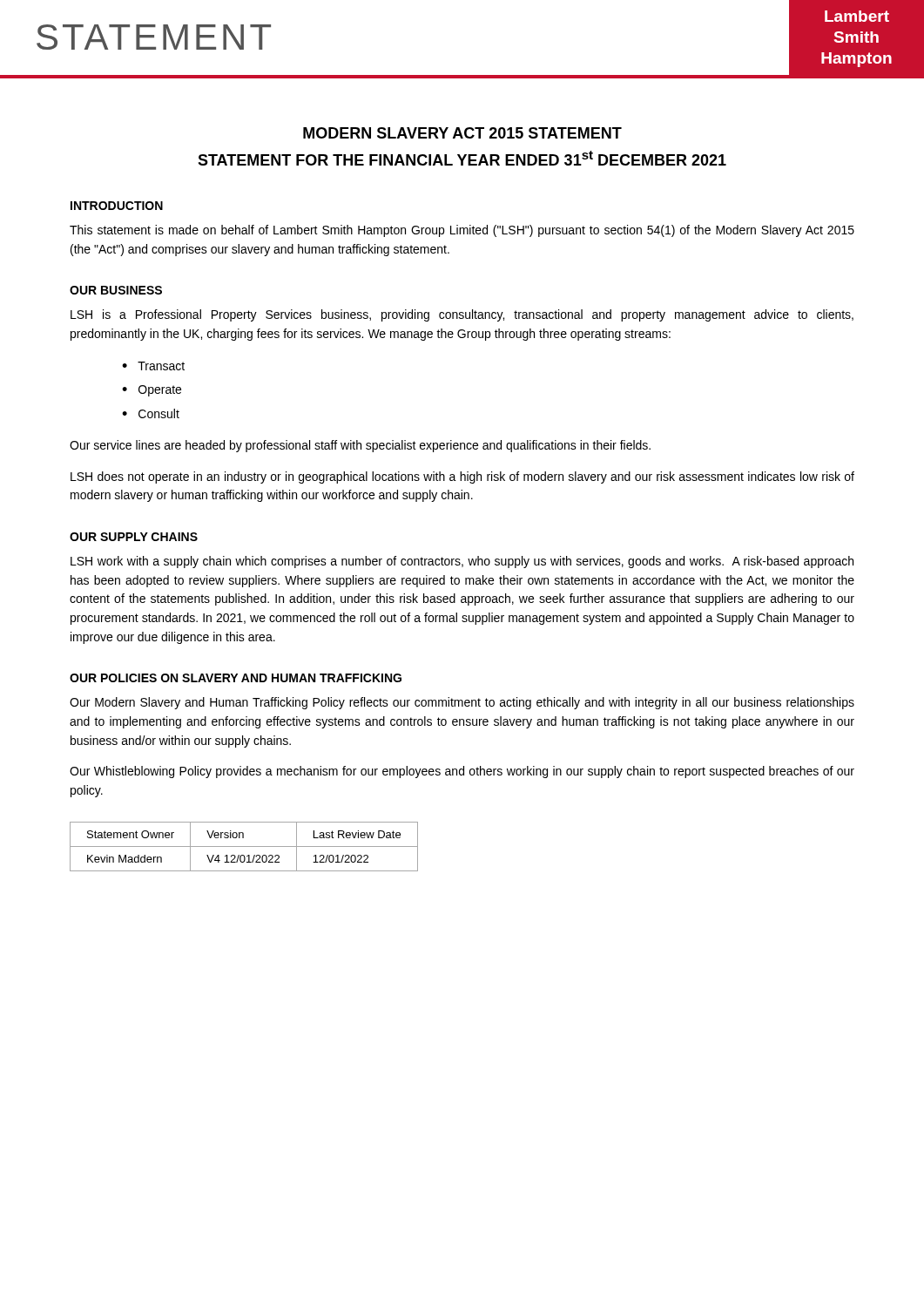Screen dimensions: 1307x924
Task: Locate the block of text that opens with "Our Whistleblowing Policy provides"
Action: (462, 781)
